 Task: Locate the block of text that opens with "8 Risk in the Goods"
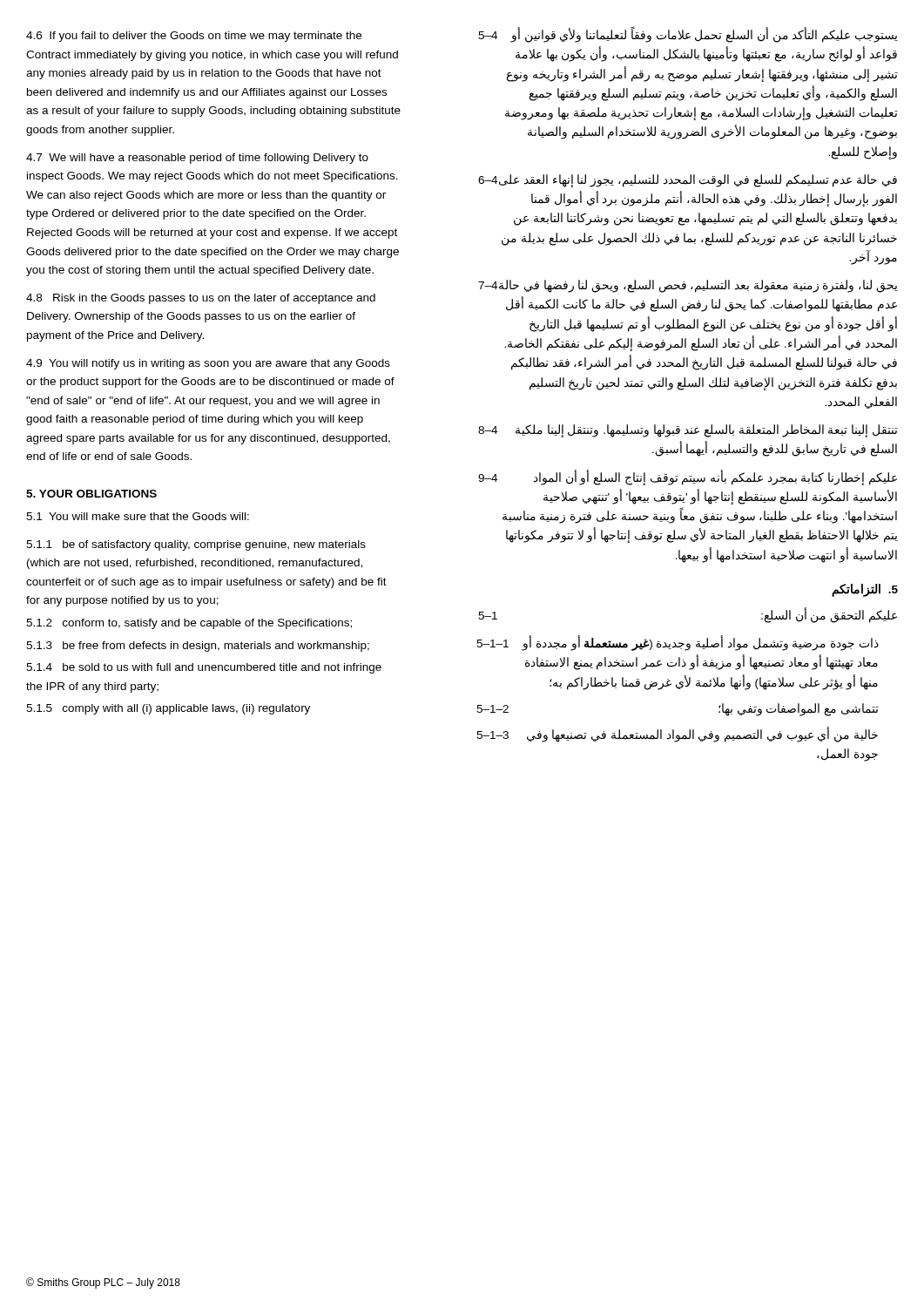[201, 316]
